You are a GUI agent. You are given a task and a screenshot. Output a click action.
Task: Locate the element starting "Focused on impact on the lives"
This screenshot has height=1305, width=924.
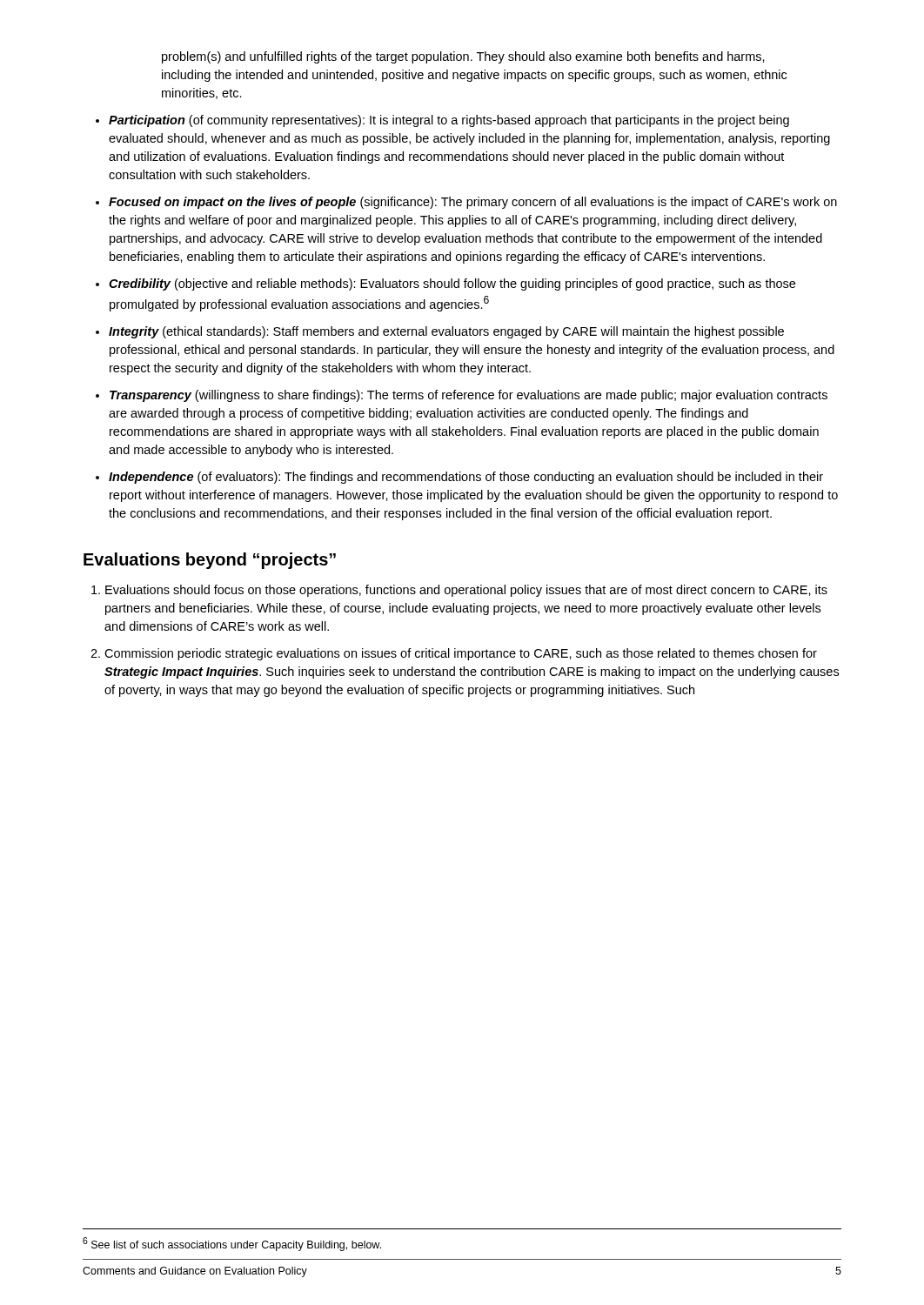(x=473, y=229)
